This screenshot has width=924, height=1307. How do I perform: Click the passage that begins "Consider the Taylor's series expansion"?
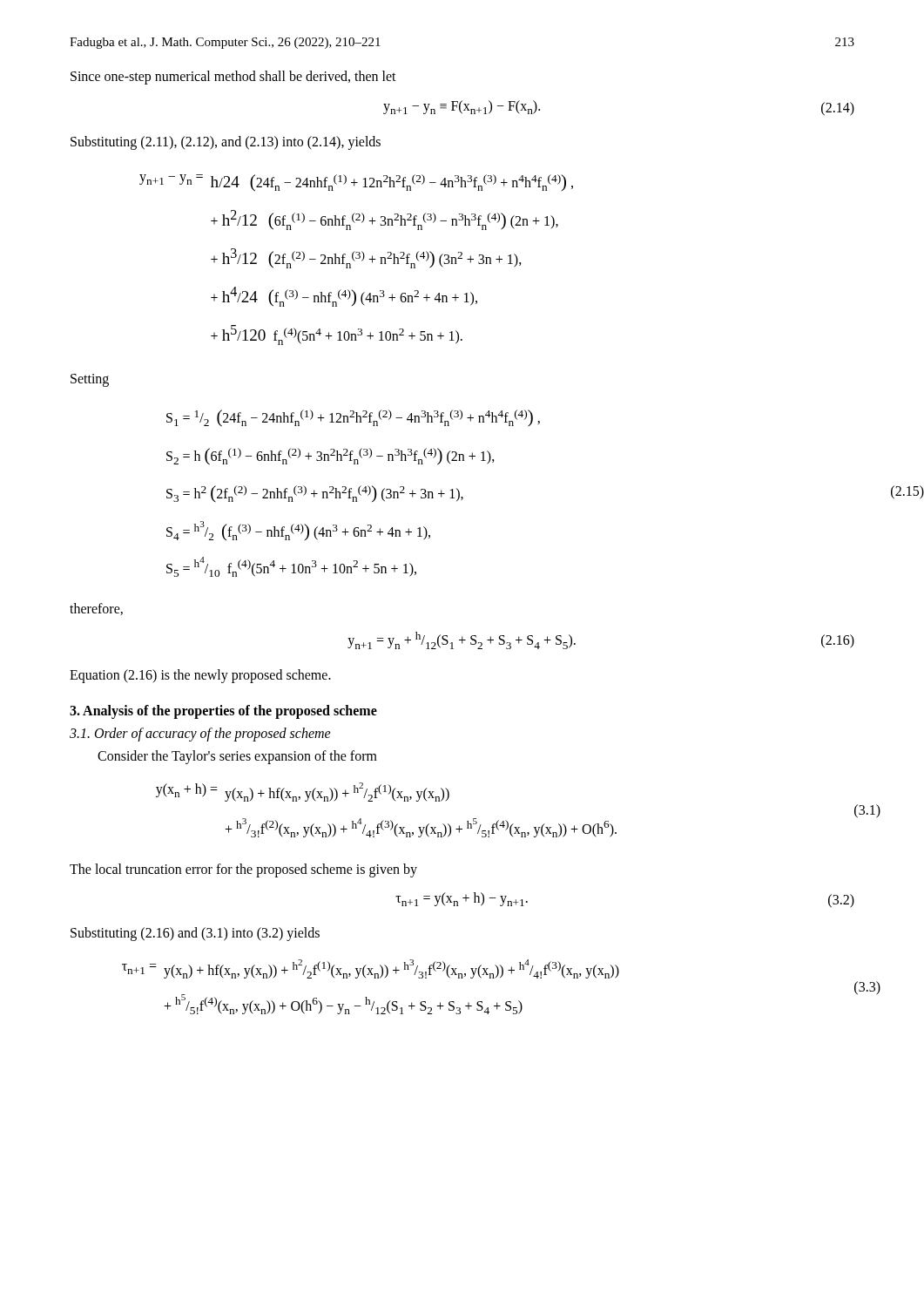tap(237, 756)
